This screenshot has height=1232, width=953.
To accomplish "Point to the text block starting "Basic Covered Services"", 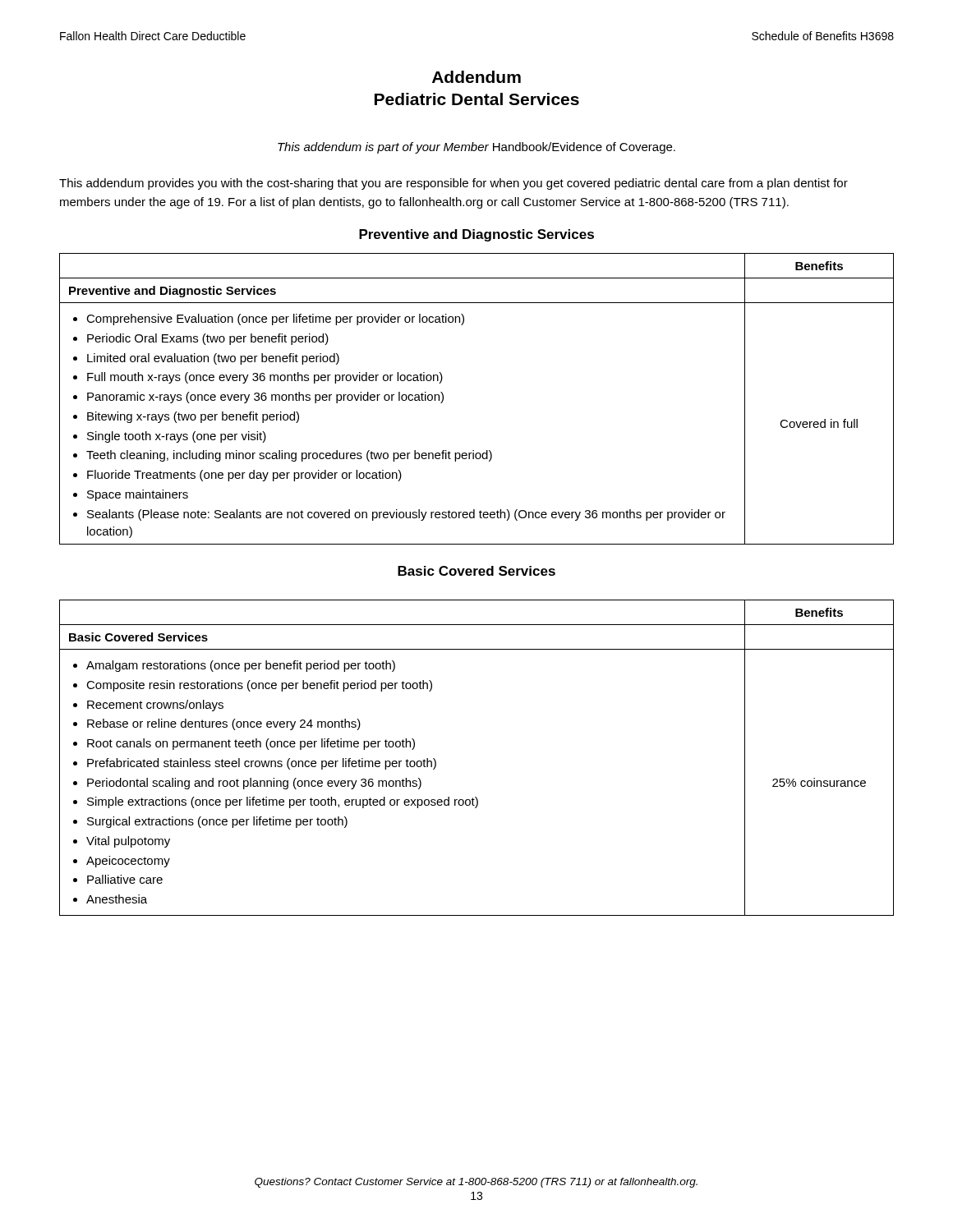I will (x=476, y=571).
